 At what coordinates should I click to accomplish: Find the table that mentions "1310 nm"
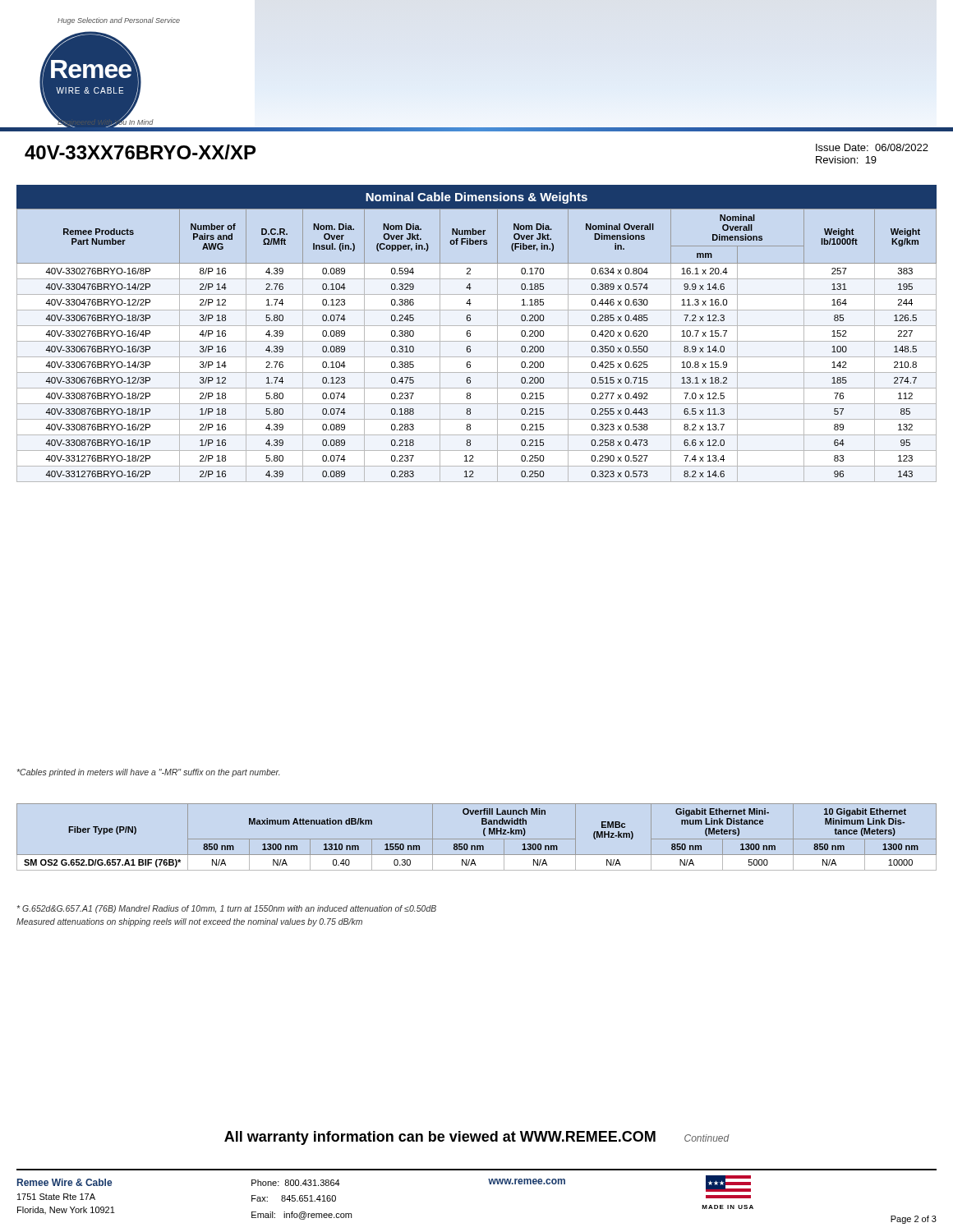pos(476,830)
